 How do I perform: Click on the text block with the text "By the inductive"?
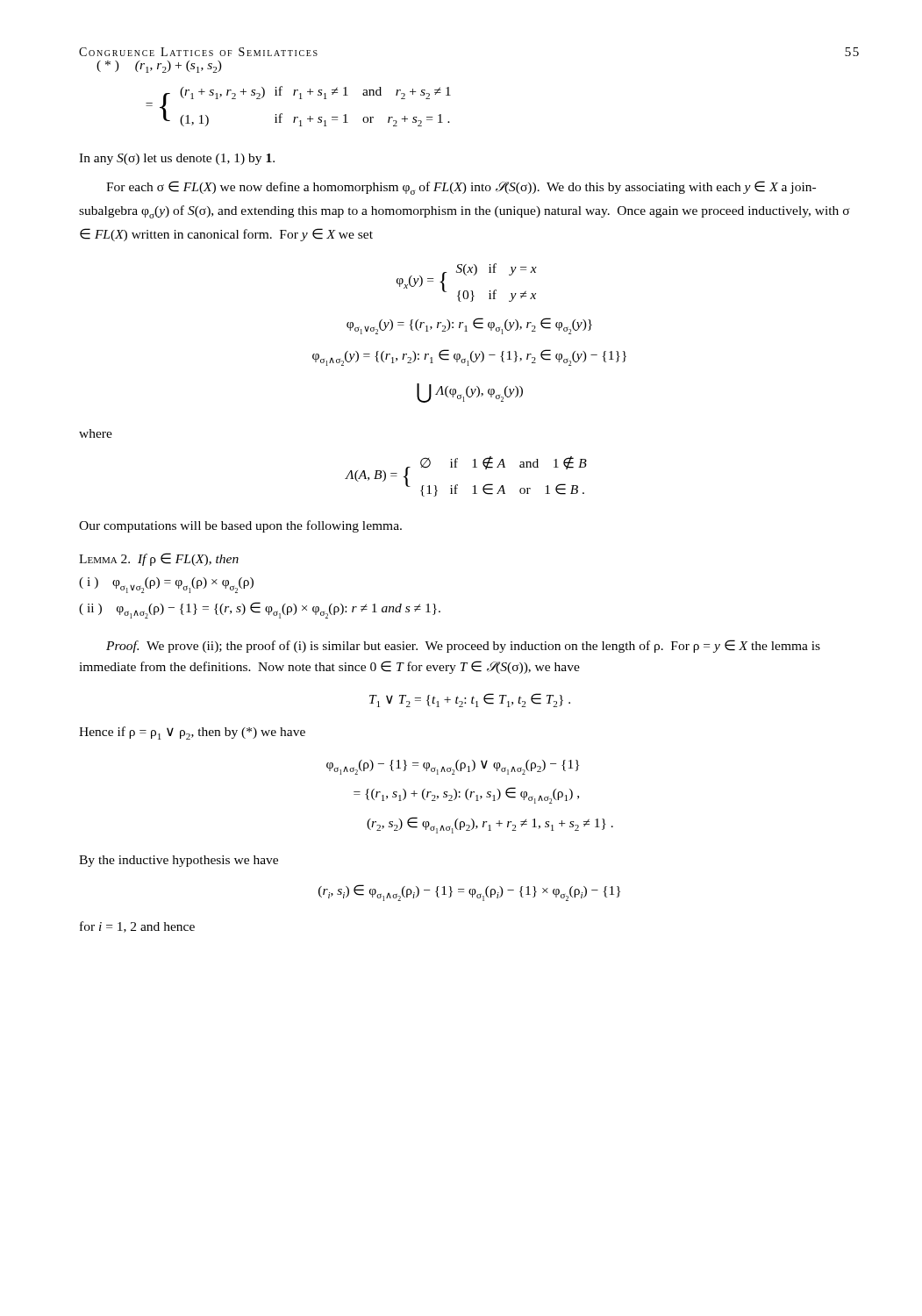[x=179, y=859]
